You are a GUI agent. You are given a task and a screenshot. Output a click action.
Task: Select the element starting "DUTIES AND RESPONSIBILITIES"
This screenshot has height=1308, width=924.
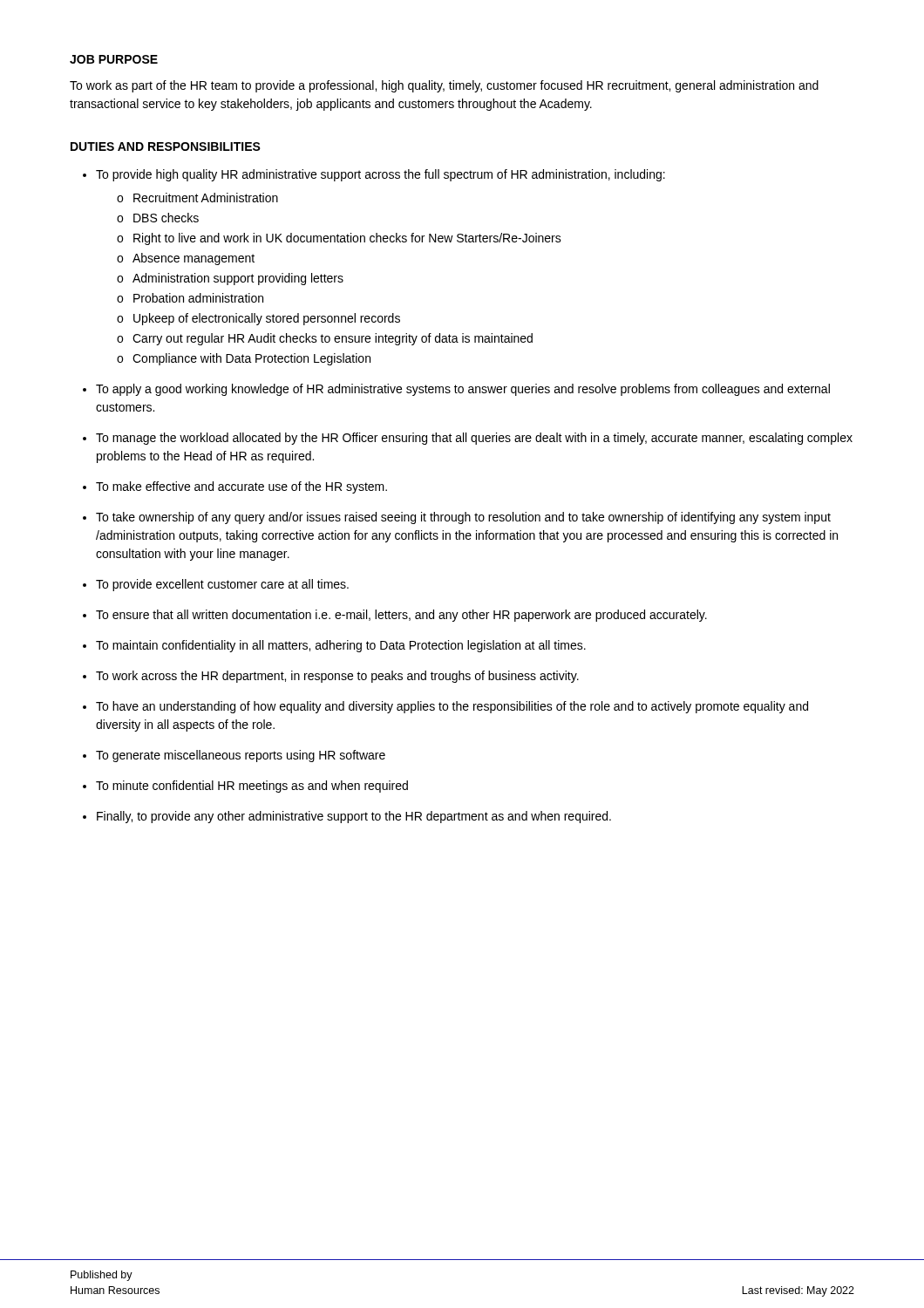pyautogui.click(x=165, y=146)
